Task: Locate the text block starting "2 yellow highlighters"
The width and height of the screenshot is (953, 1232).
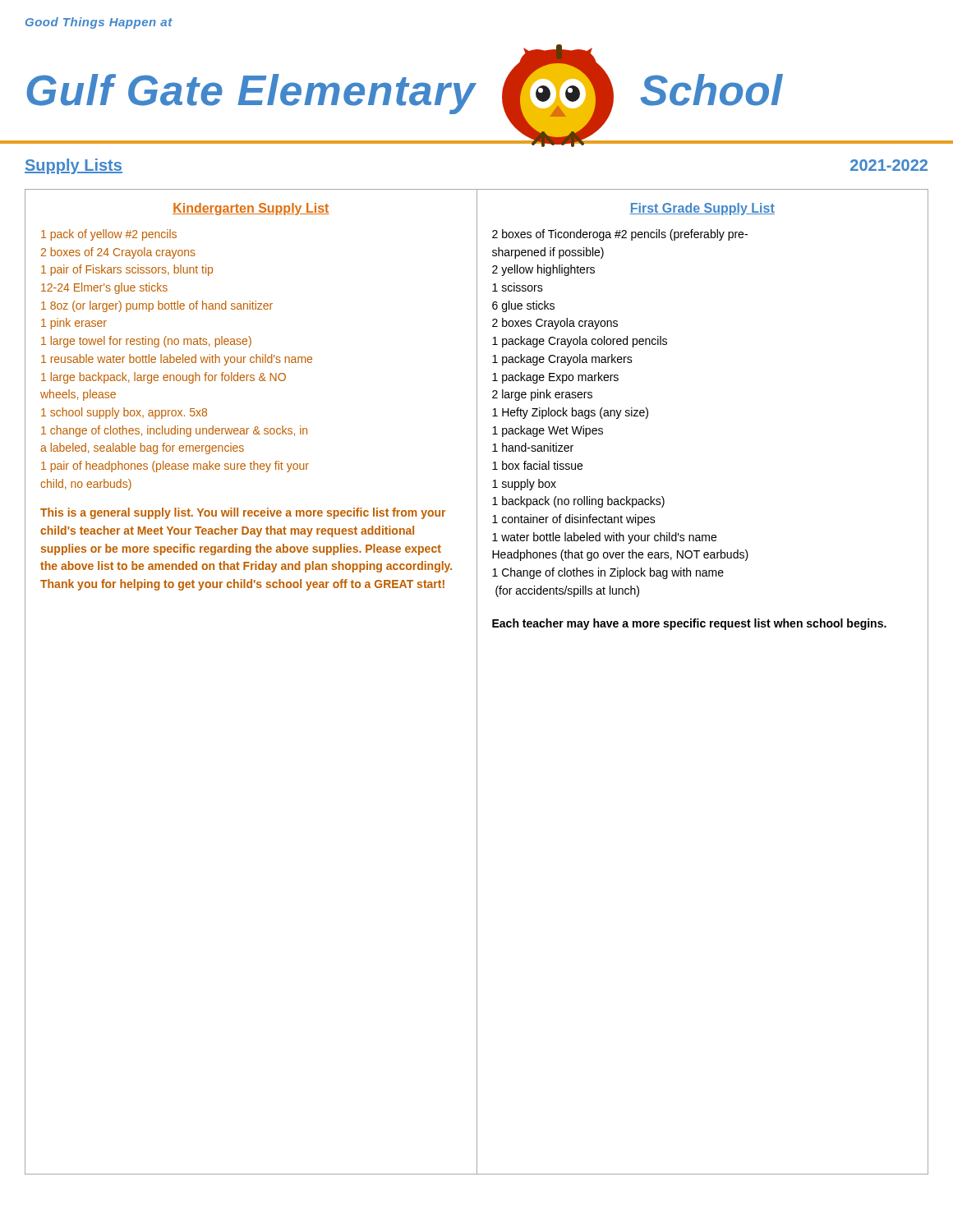Action: point(543,270)
